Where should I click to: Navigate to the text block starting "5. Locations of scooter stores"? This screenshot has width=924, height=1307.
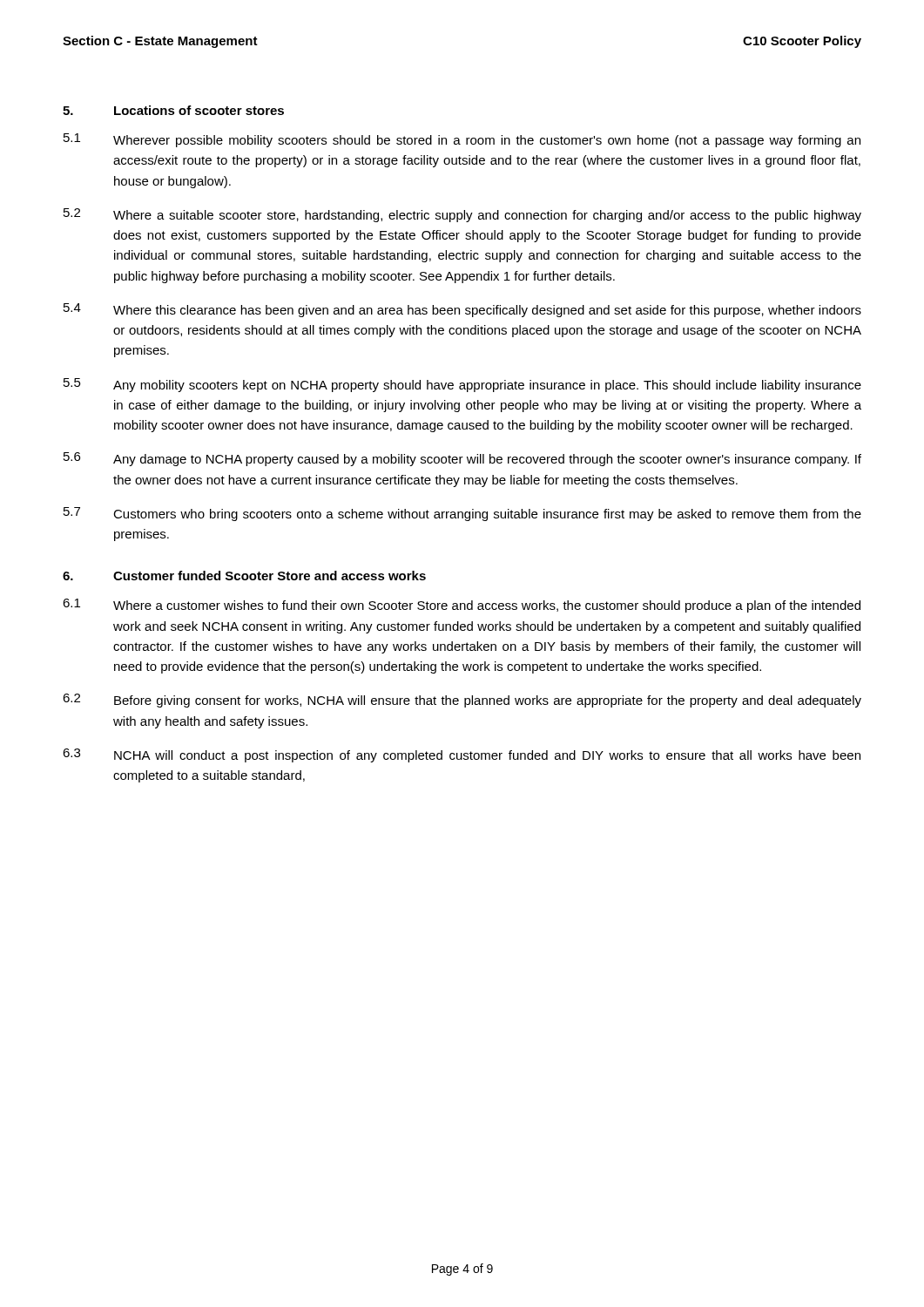[174, 110]
